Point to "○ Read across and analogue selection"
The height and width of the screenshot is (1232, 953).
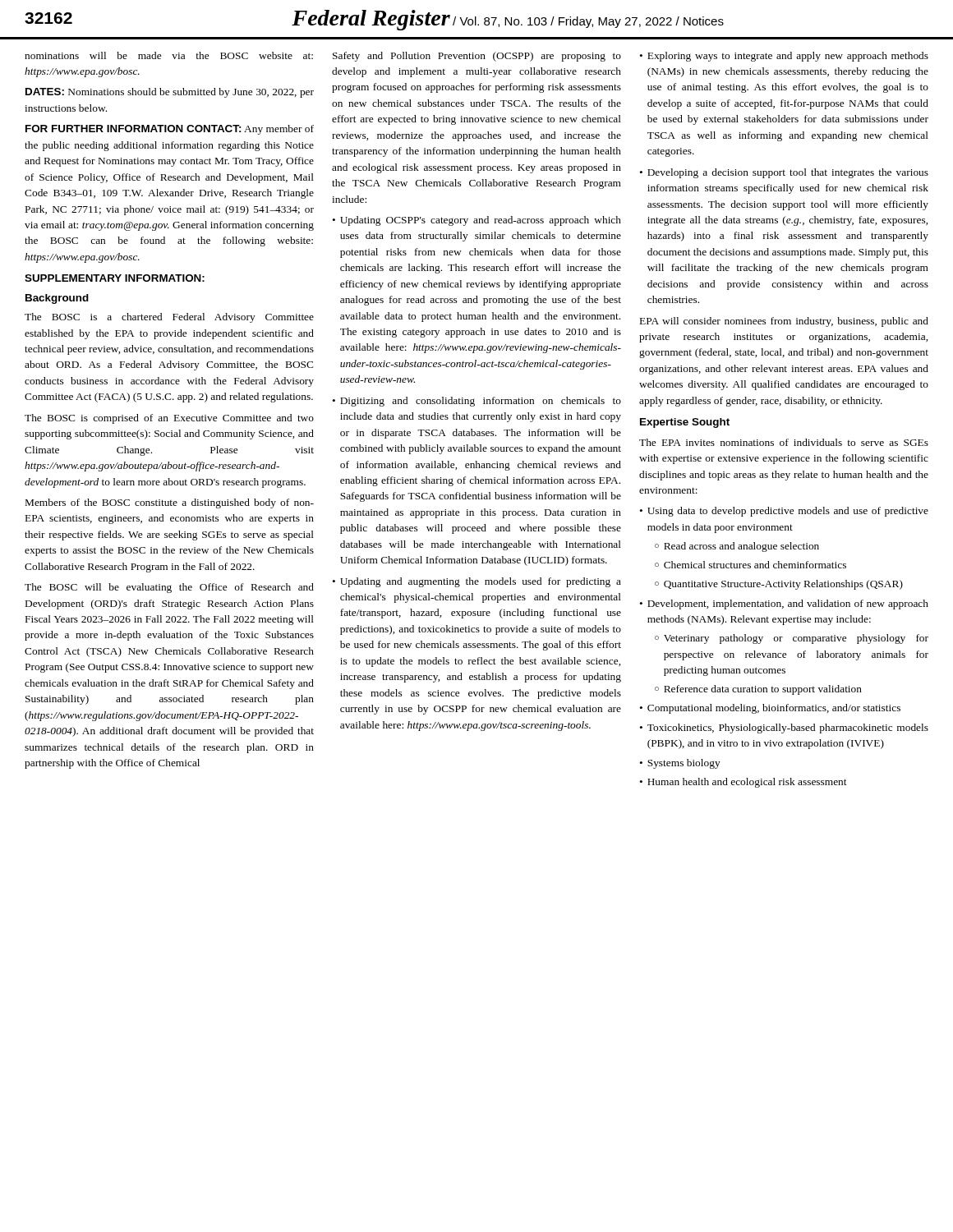click(x=737, y=546)
